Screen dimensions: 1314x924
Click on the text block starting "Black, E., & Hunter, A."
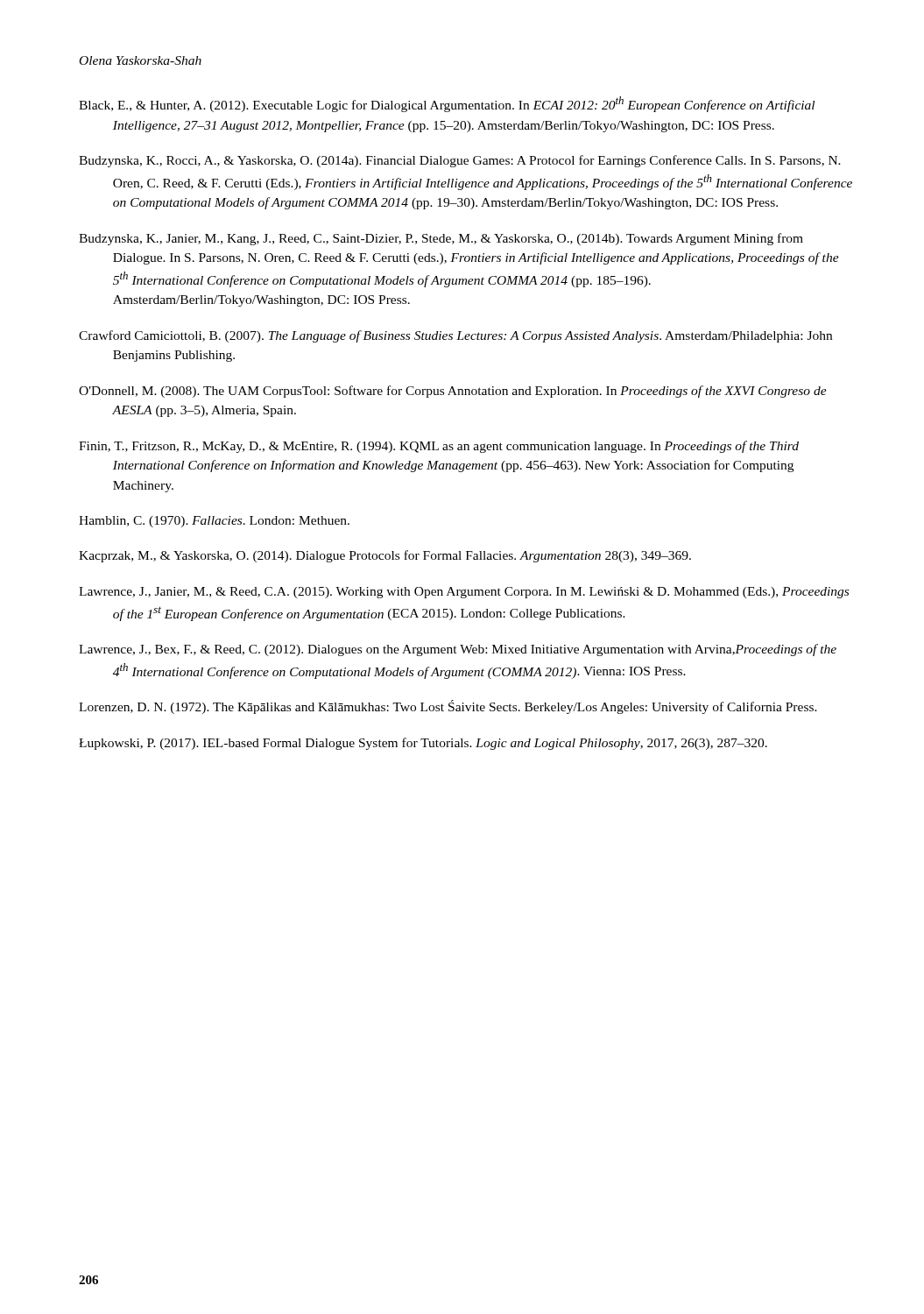(x=447, y=113)
